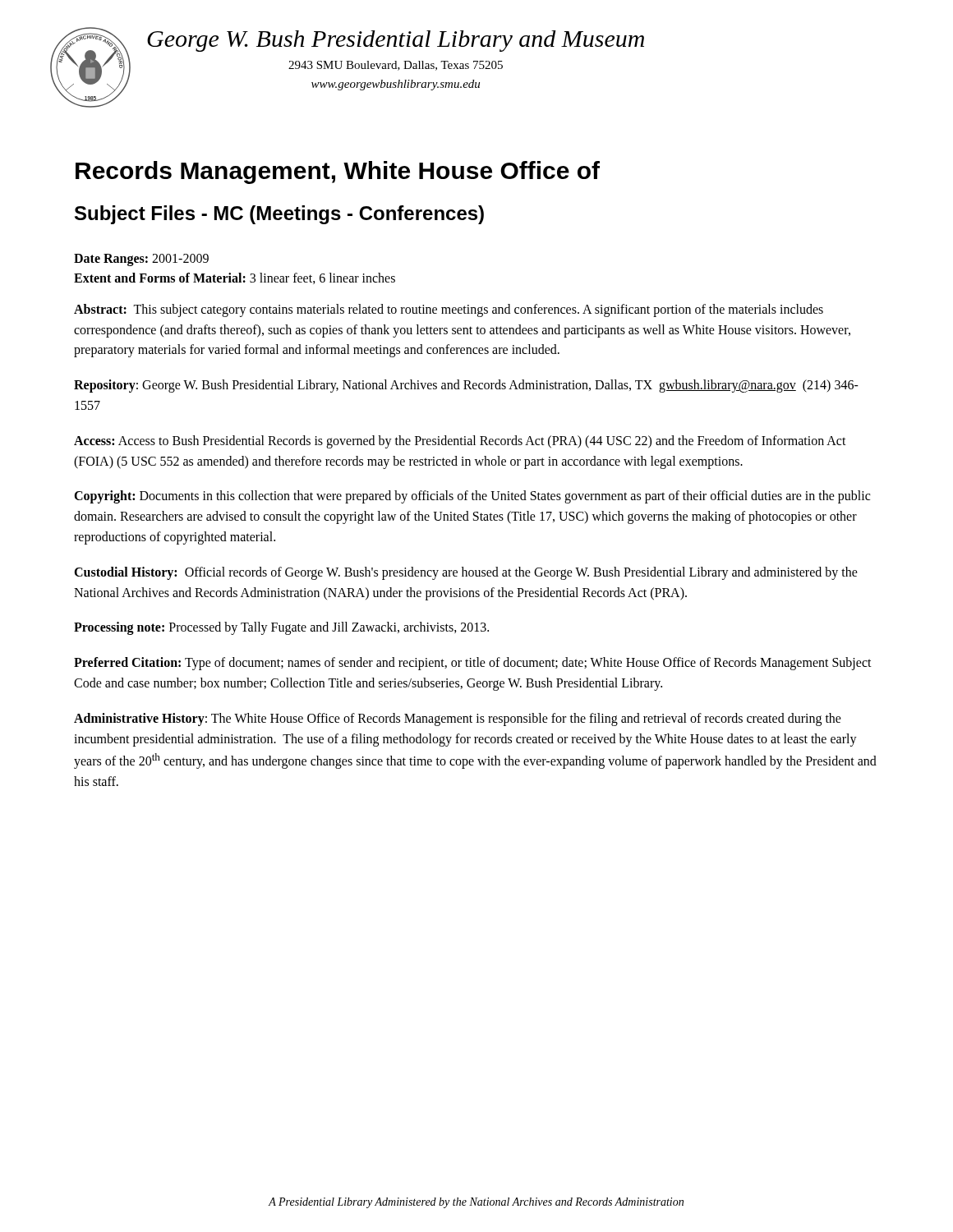Screen dimensions: 1232x953
Task: Navigate to the element starting "Repository: George W. Bush Presidential Library, National"
Action: tap(466, 395)
